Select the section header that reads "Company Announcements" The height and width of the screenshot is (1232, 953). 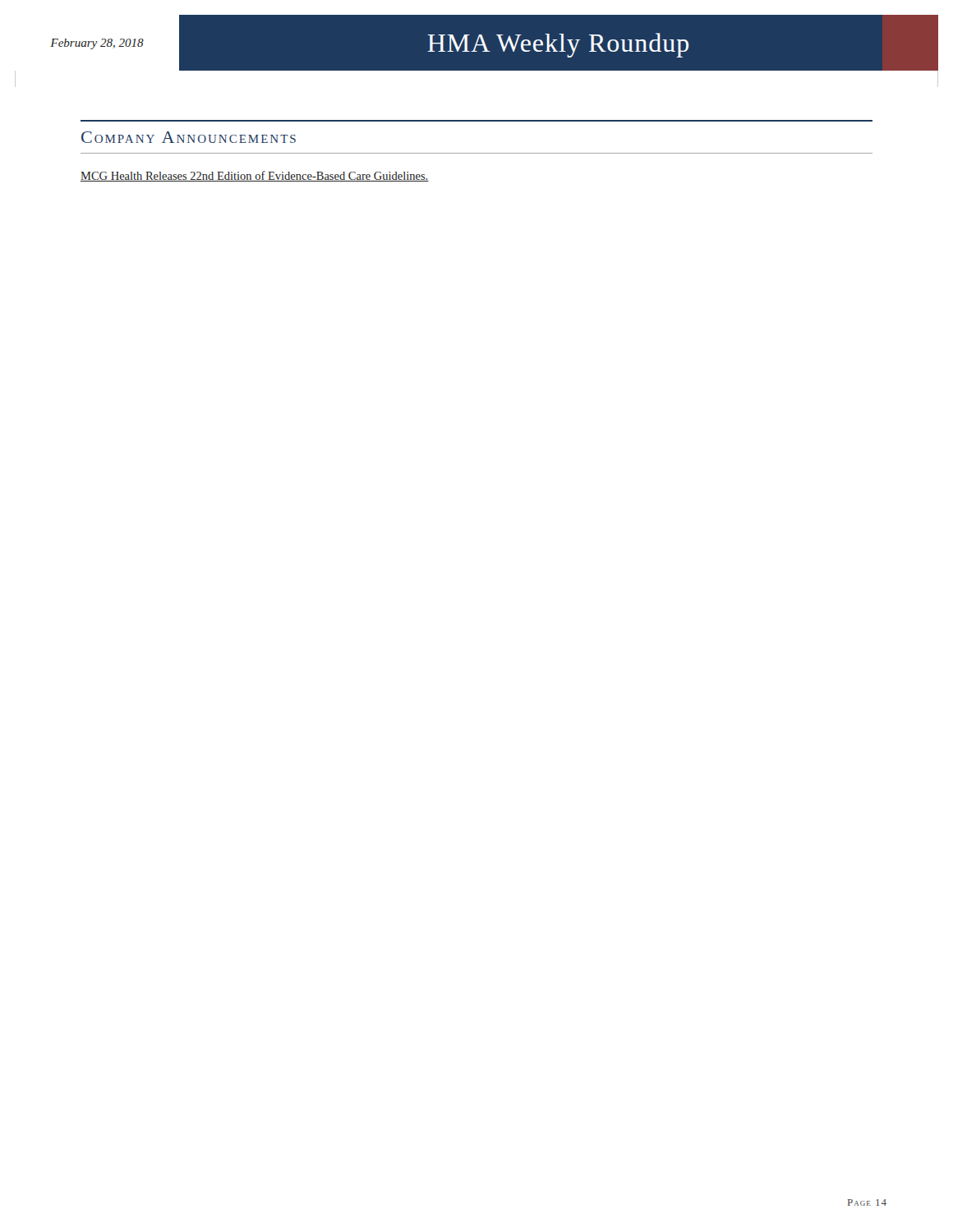[x=189, y=137]
